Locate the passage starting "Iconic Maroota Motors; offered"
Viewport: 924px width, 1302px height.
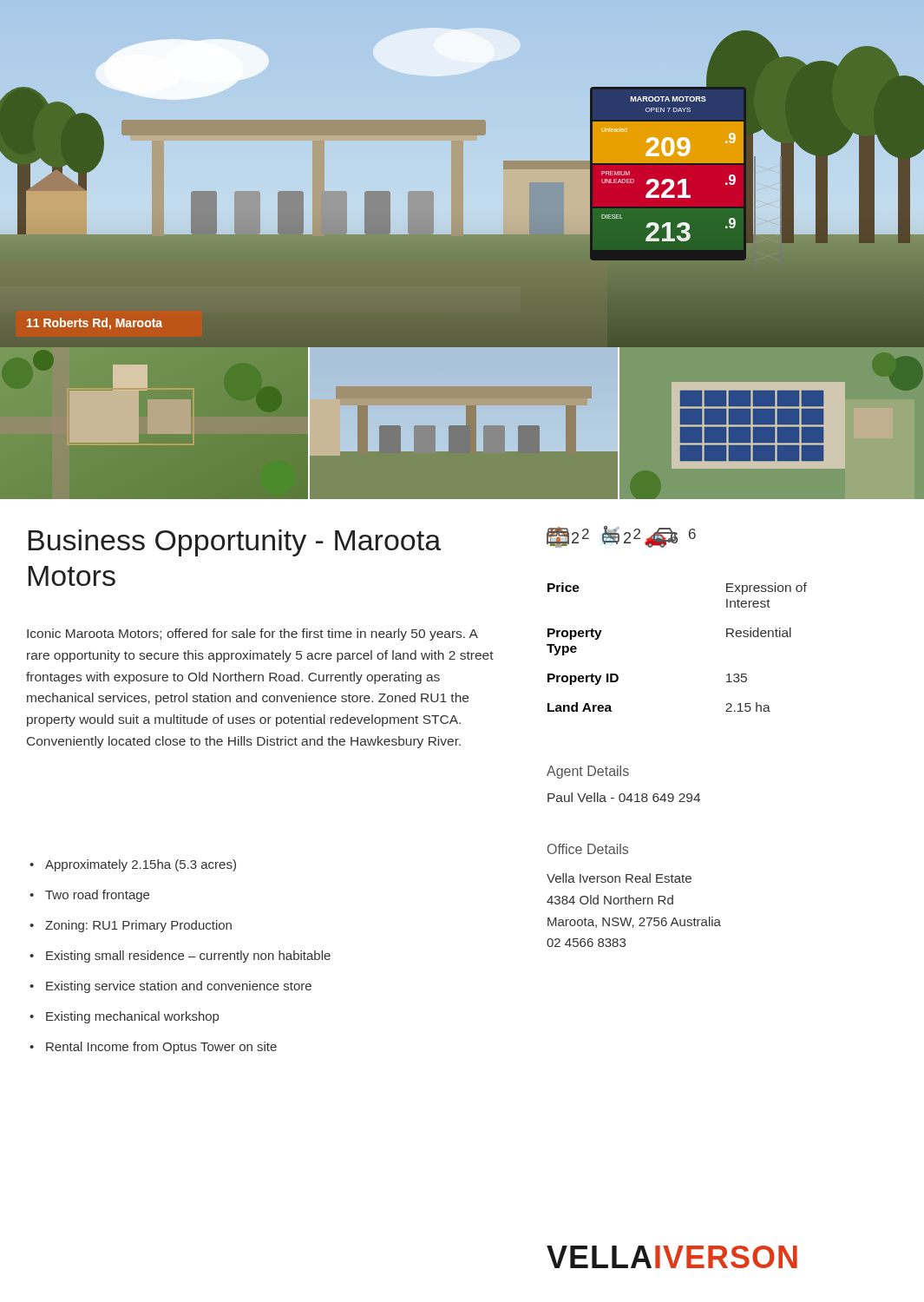[264, 688]
